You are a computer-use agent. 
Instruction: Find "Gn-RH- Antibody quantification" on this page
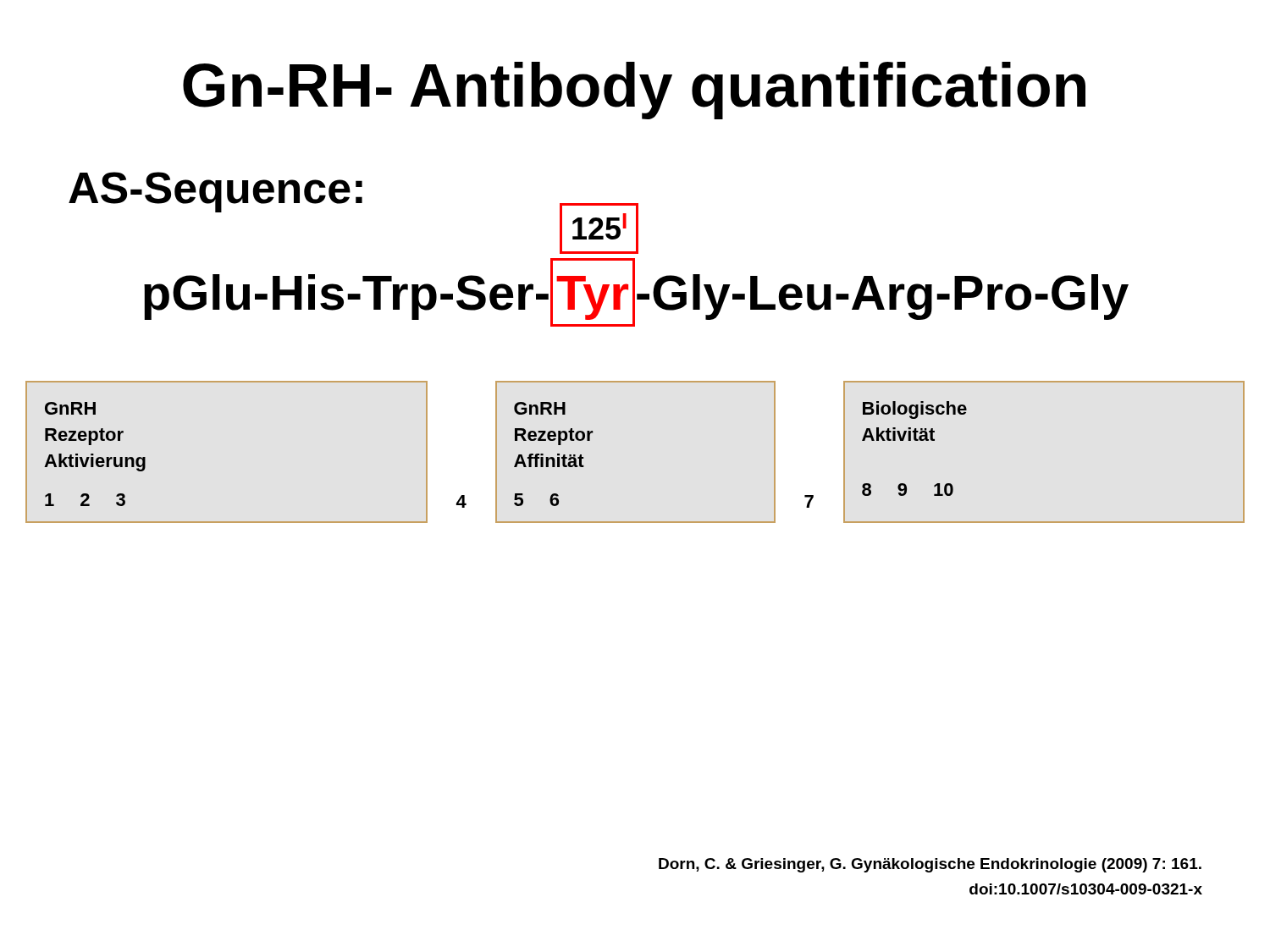point(635,85)
